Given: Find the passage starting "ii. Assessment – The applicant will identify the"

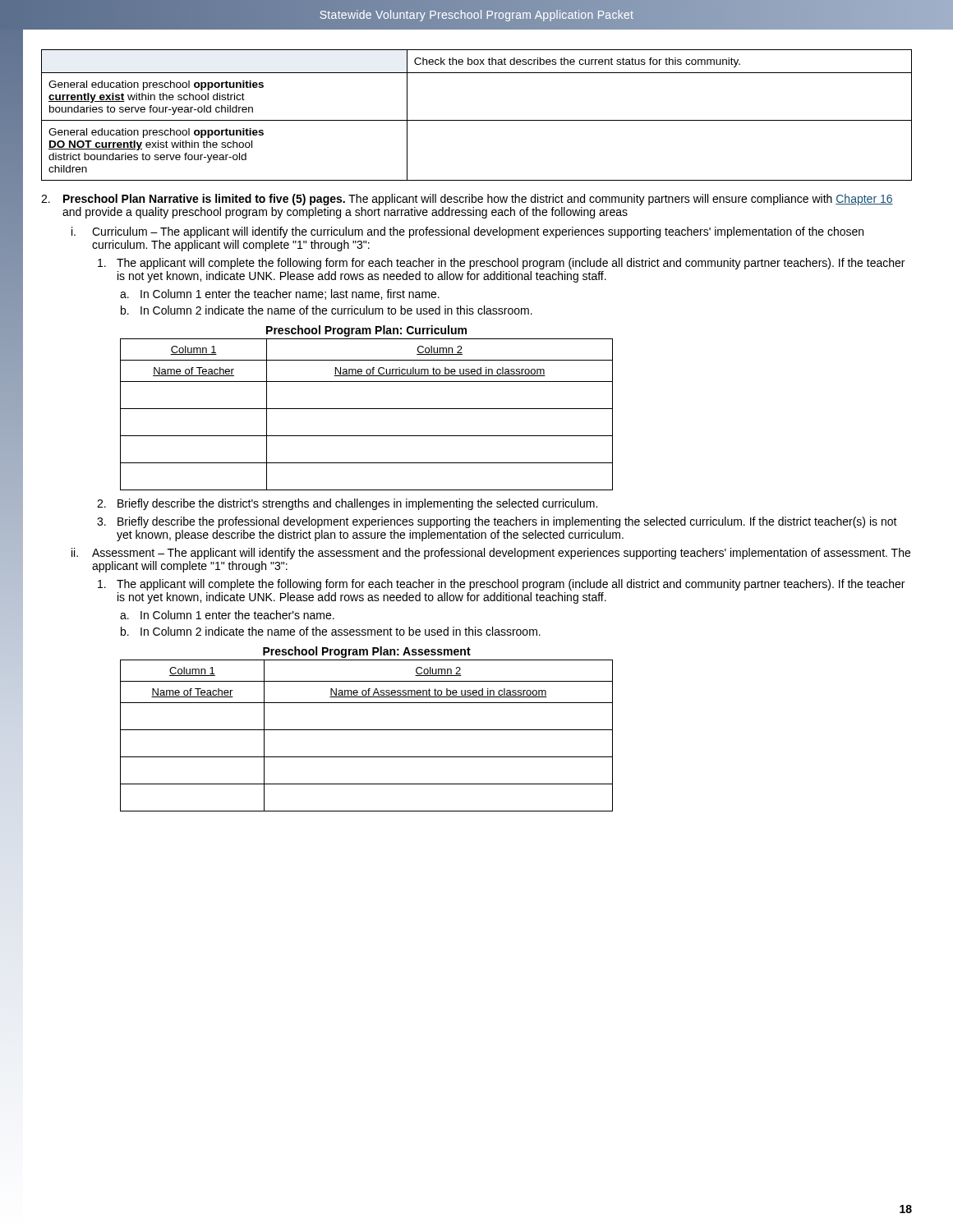Looking at the screenshot, I should coord(491,559).
